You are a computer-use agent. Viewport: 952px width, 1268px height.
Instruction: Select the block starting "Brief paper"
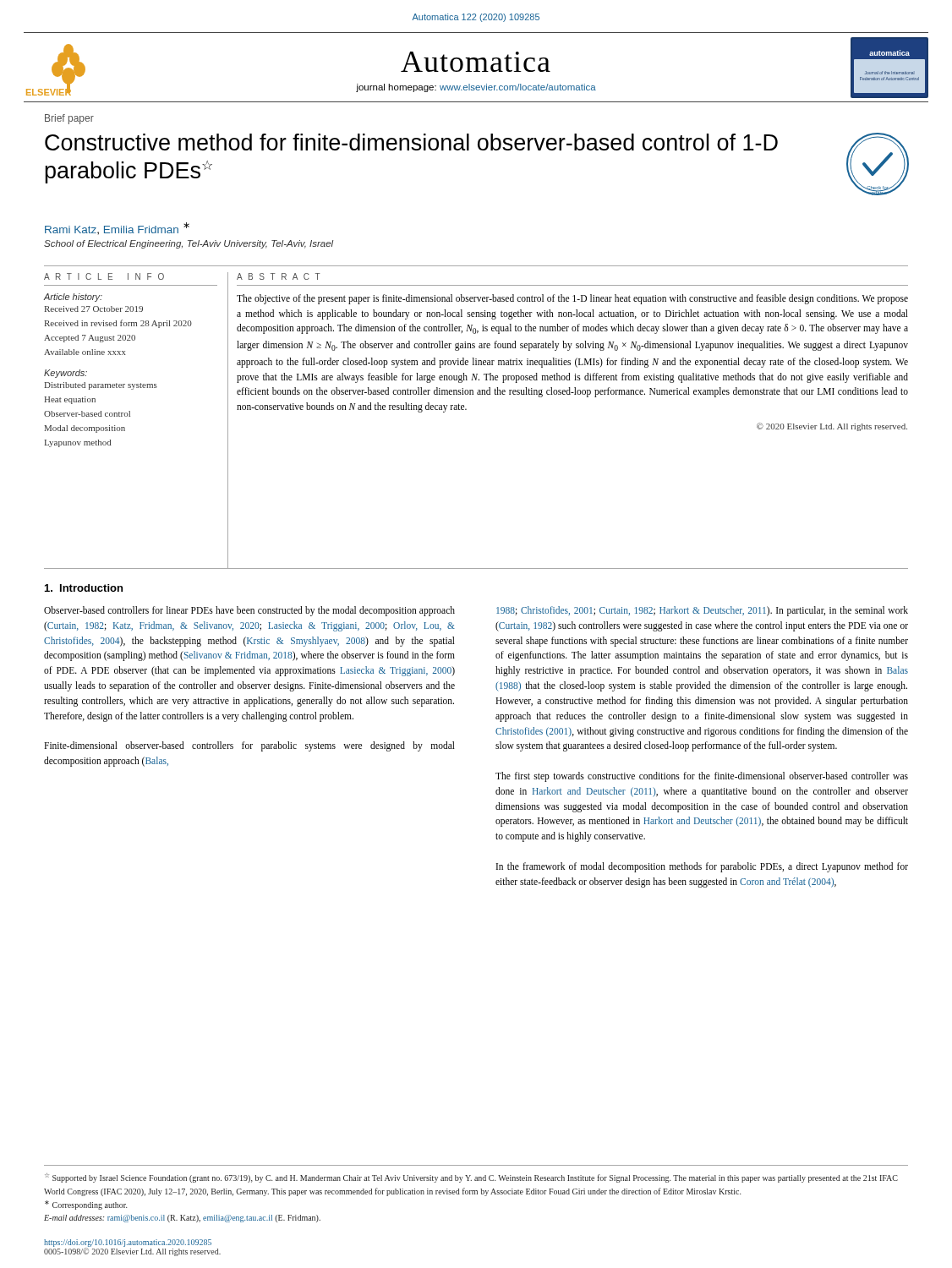point(69,118)
